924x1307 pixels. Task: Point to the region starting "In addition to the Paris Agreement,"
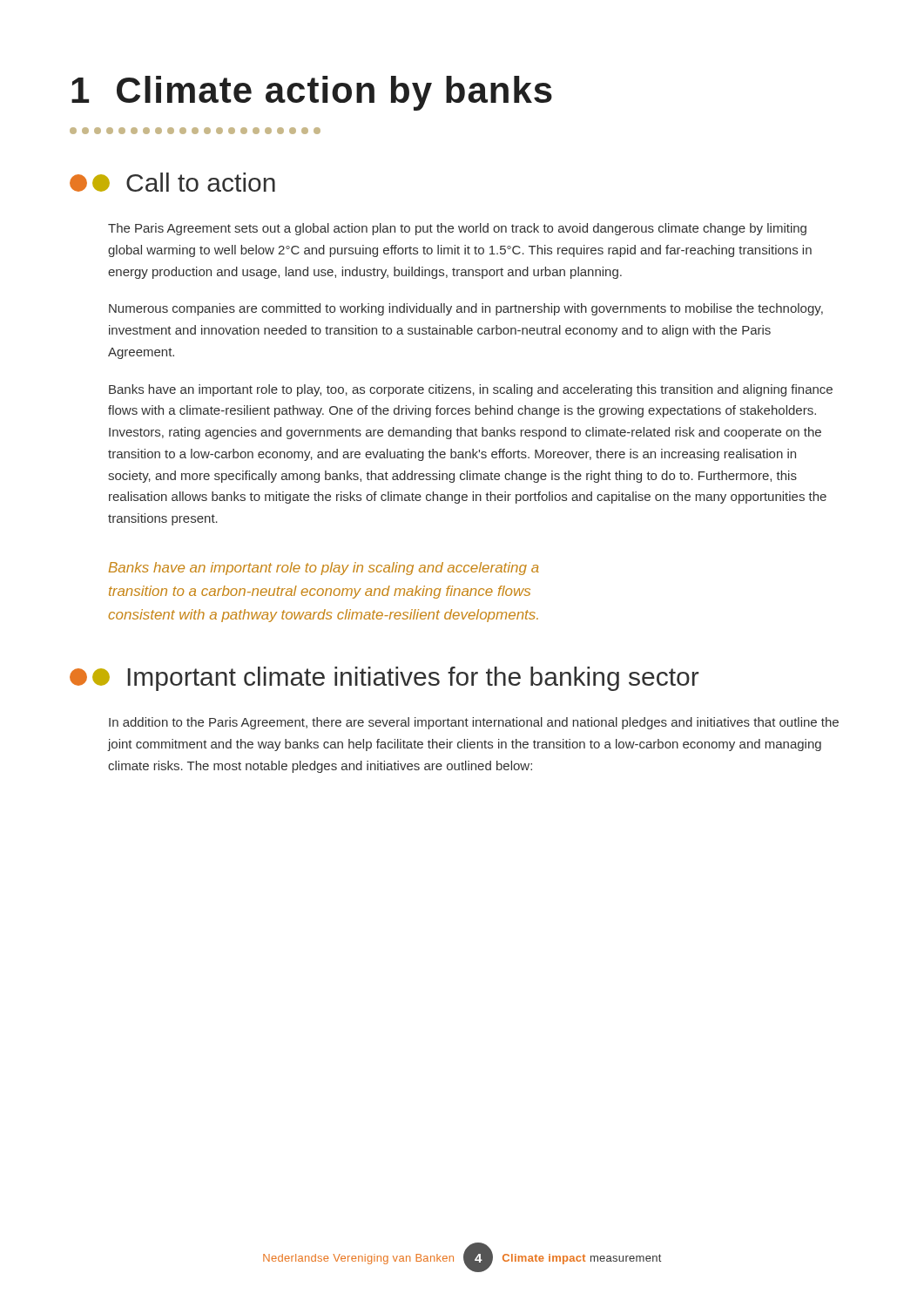click(x=474, y=744)
